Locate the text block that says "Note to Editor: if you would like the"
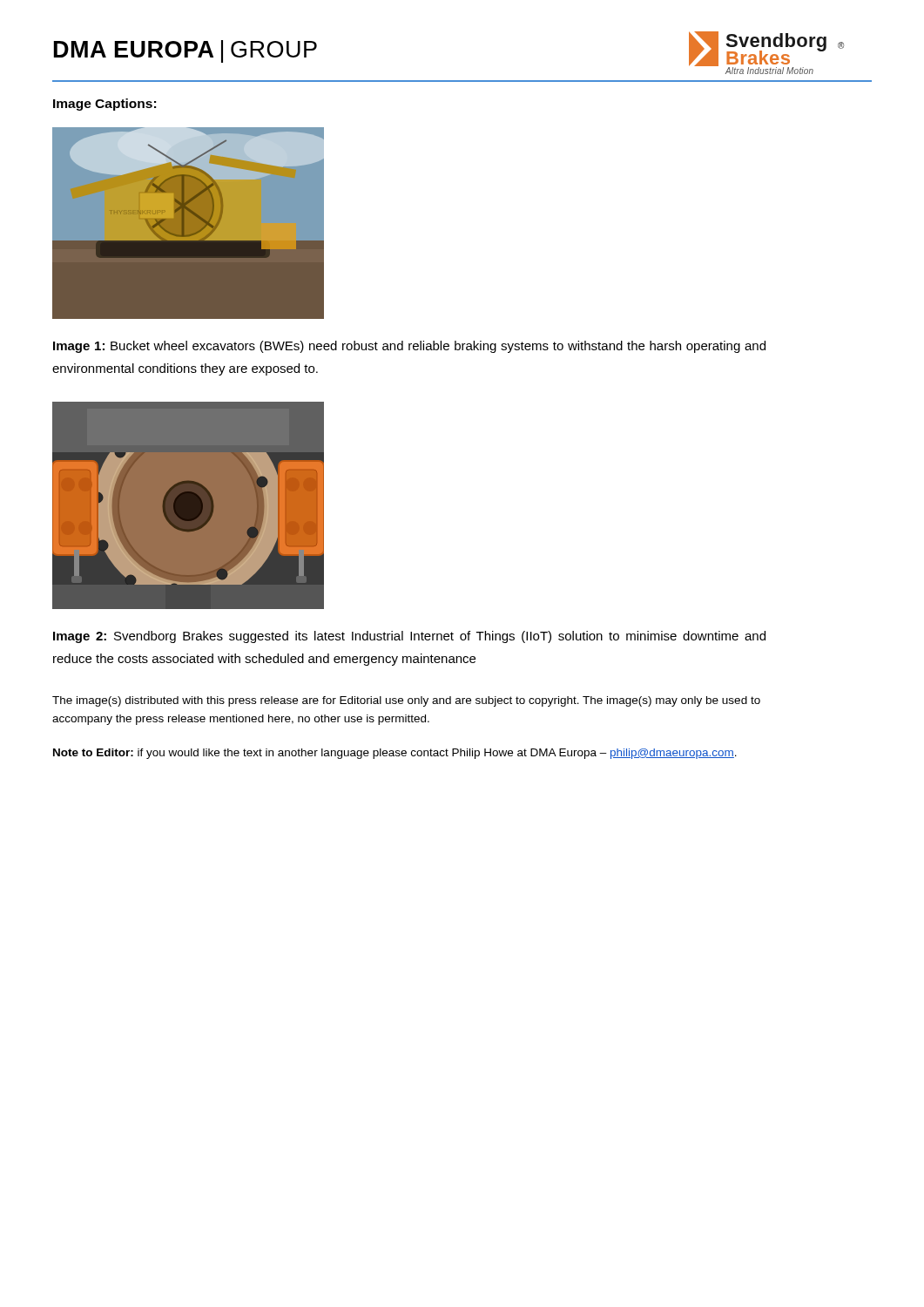 point(395,752)
